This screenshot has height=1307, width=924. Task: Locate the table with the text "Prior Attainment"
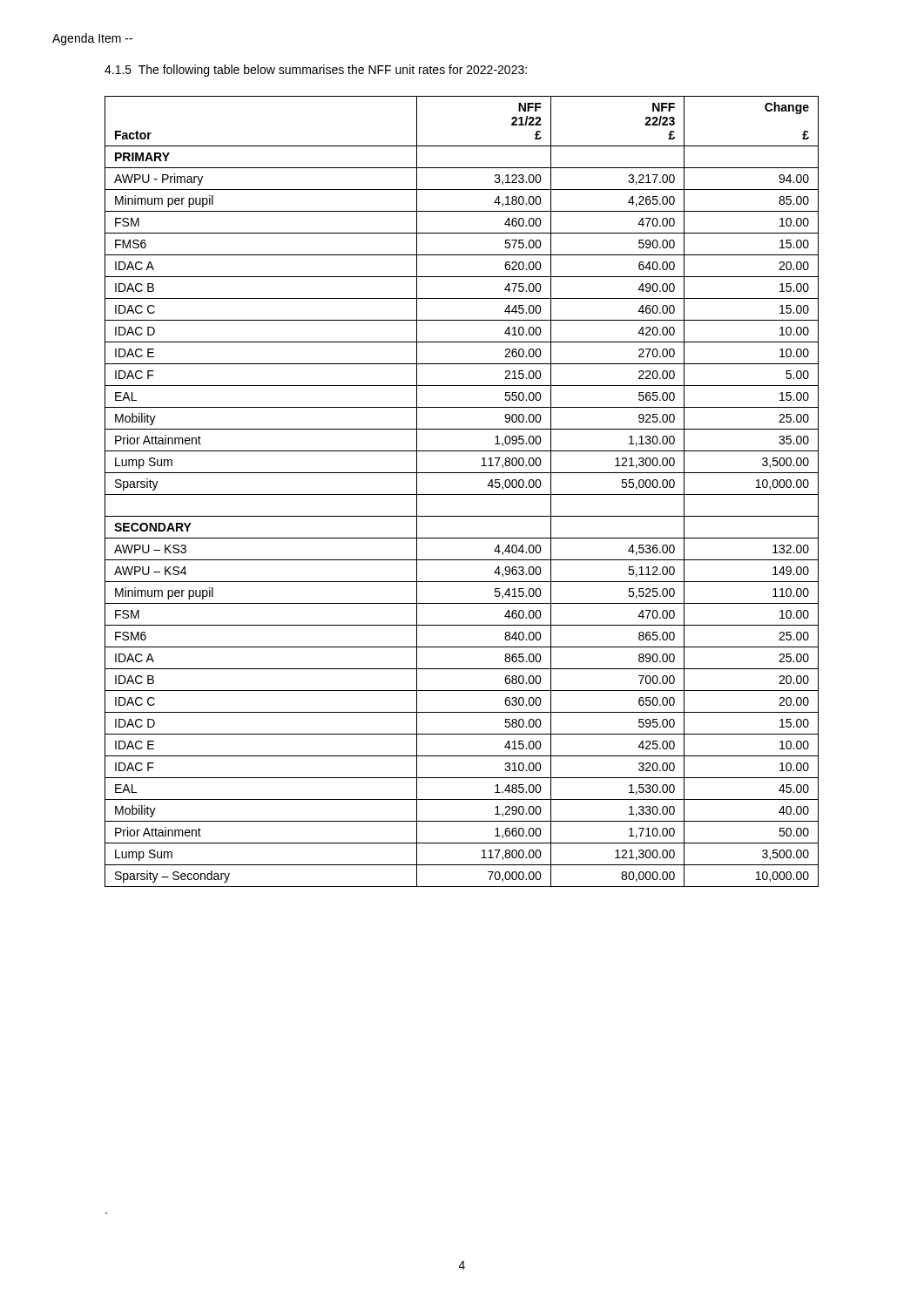462,491
